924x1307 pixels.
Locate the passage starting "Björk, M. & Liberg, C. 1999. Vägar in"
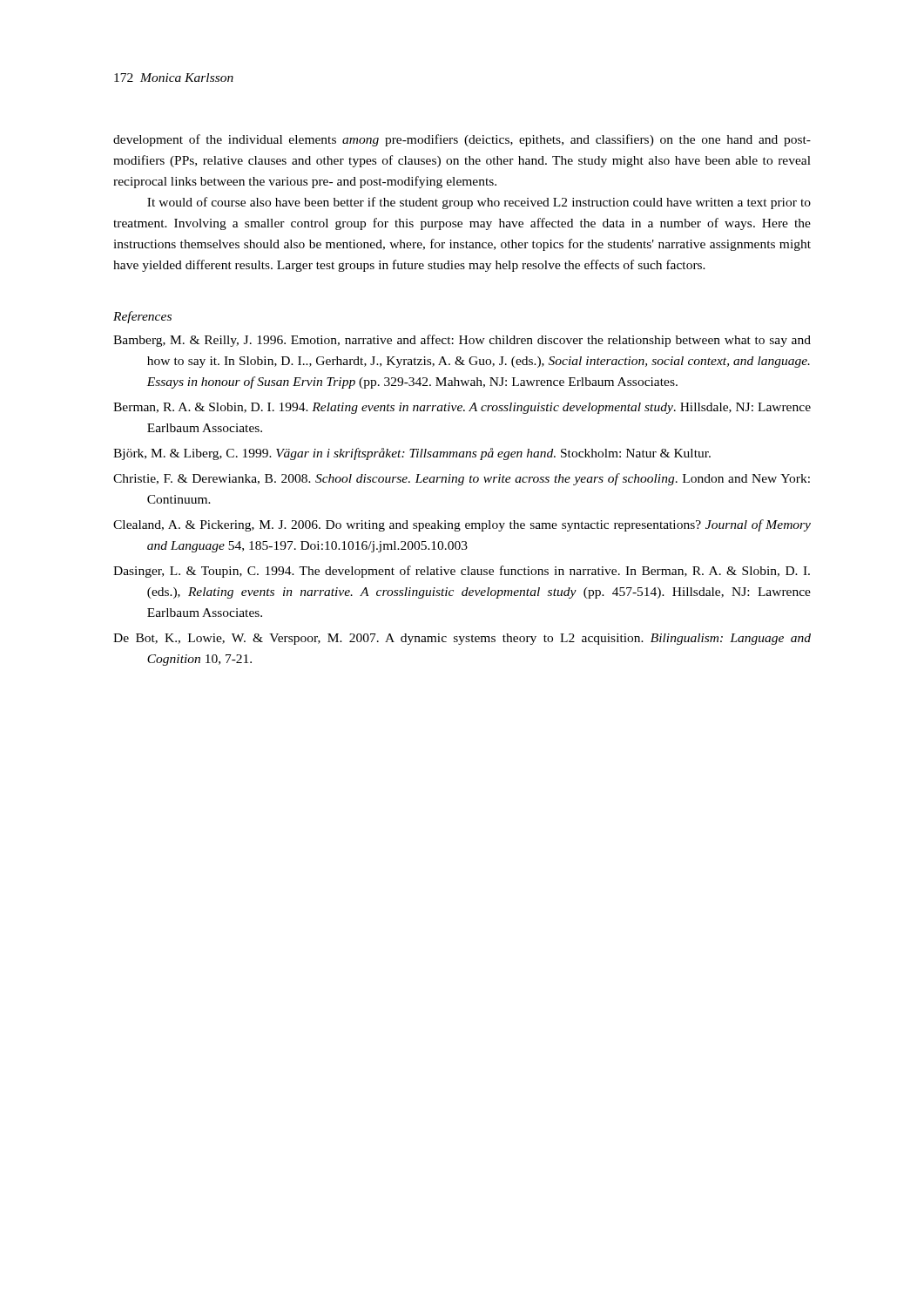tap(412, 453)
